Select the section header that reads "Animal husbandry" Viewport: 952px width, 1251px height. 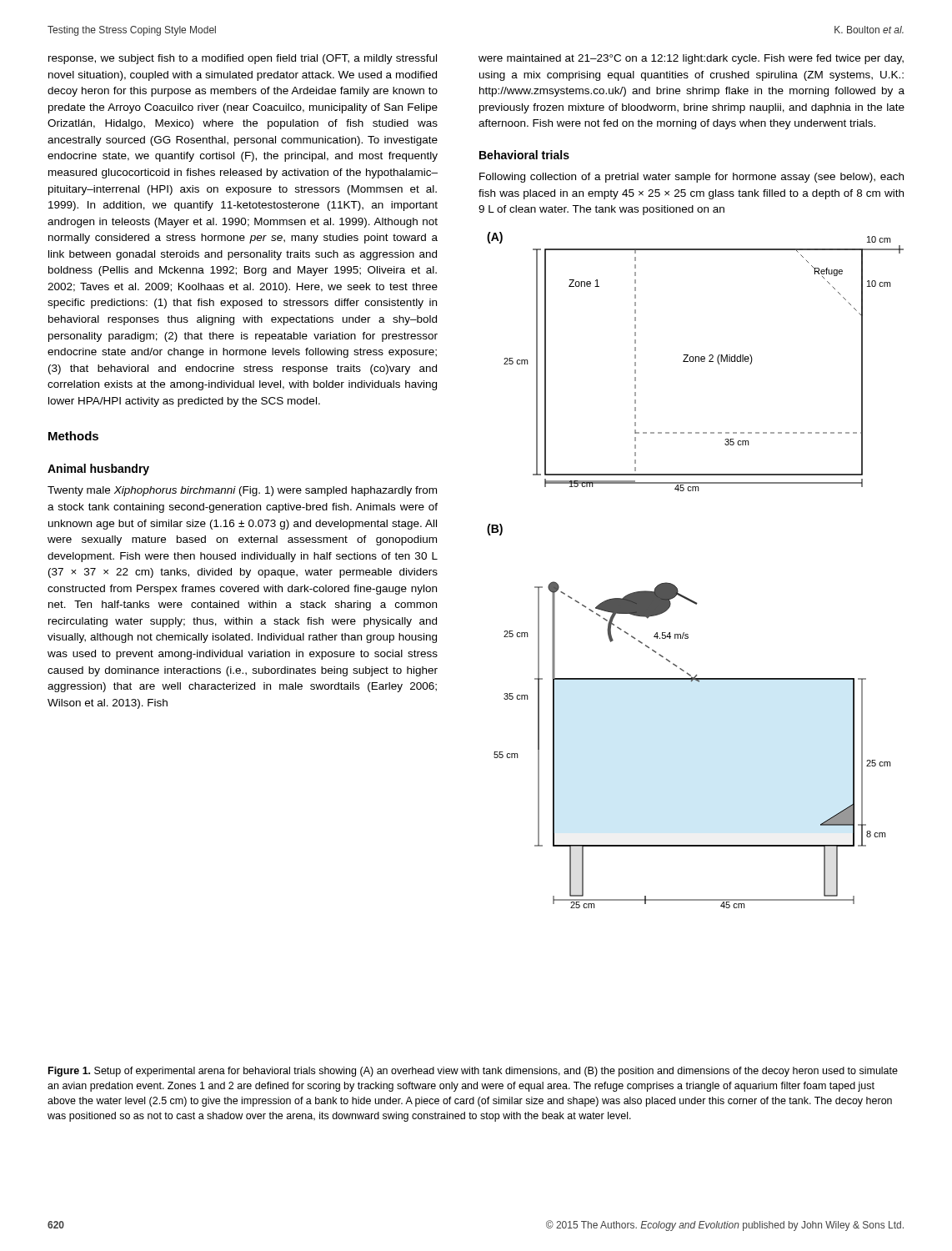click(x=98, y=469)
